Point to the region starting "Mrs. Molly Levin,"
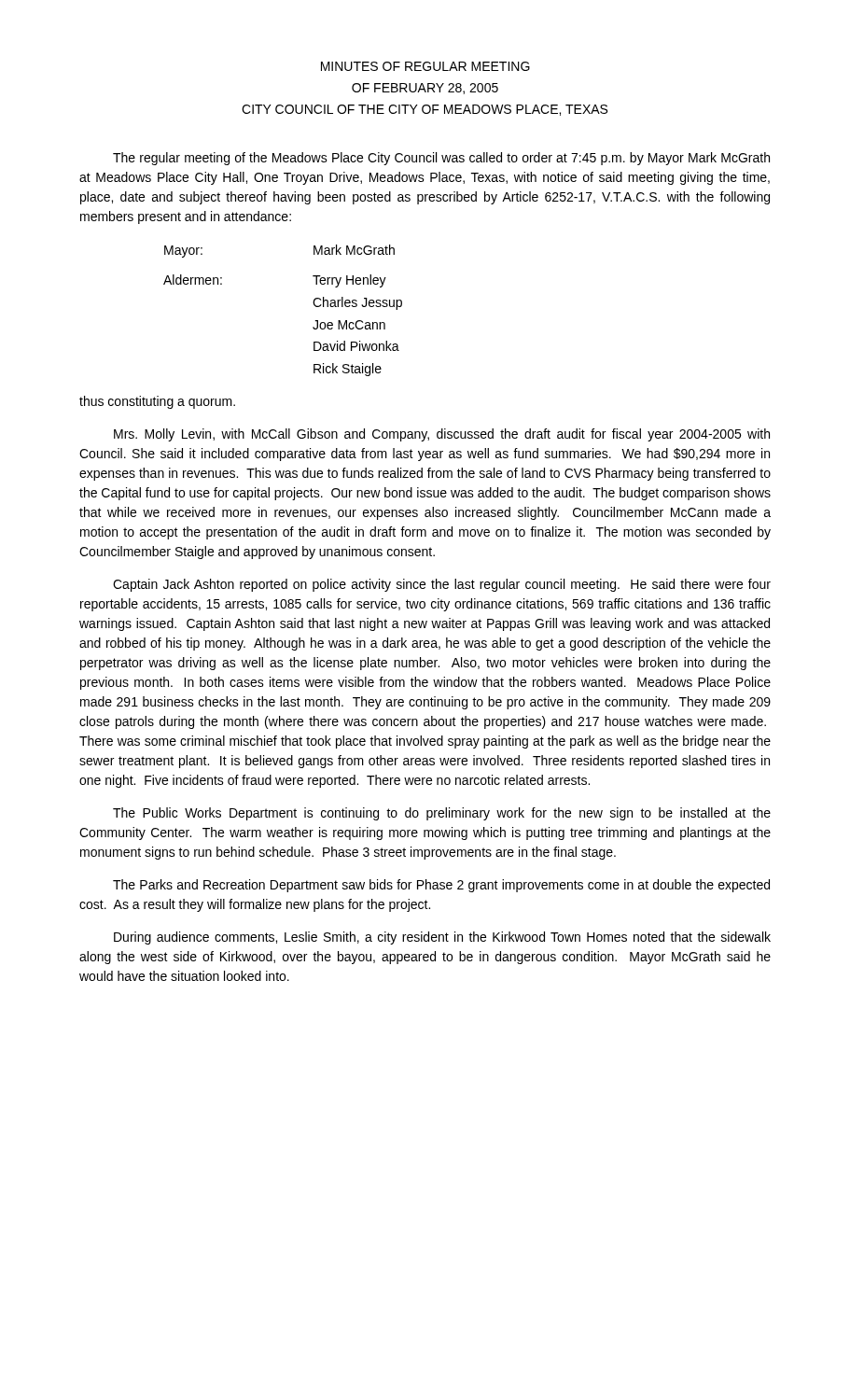This screenshot has width=850, height=1400. (425, 493)
